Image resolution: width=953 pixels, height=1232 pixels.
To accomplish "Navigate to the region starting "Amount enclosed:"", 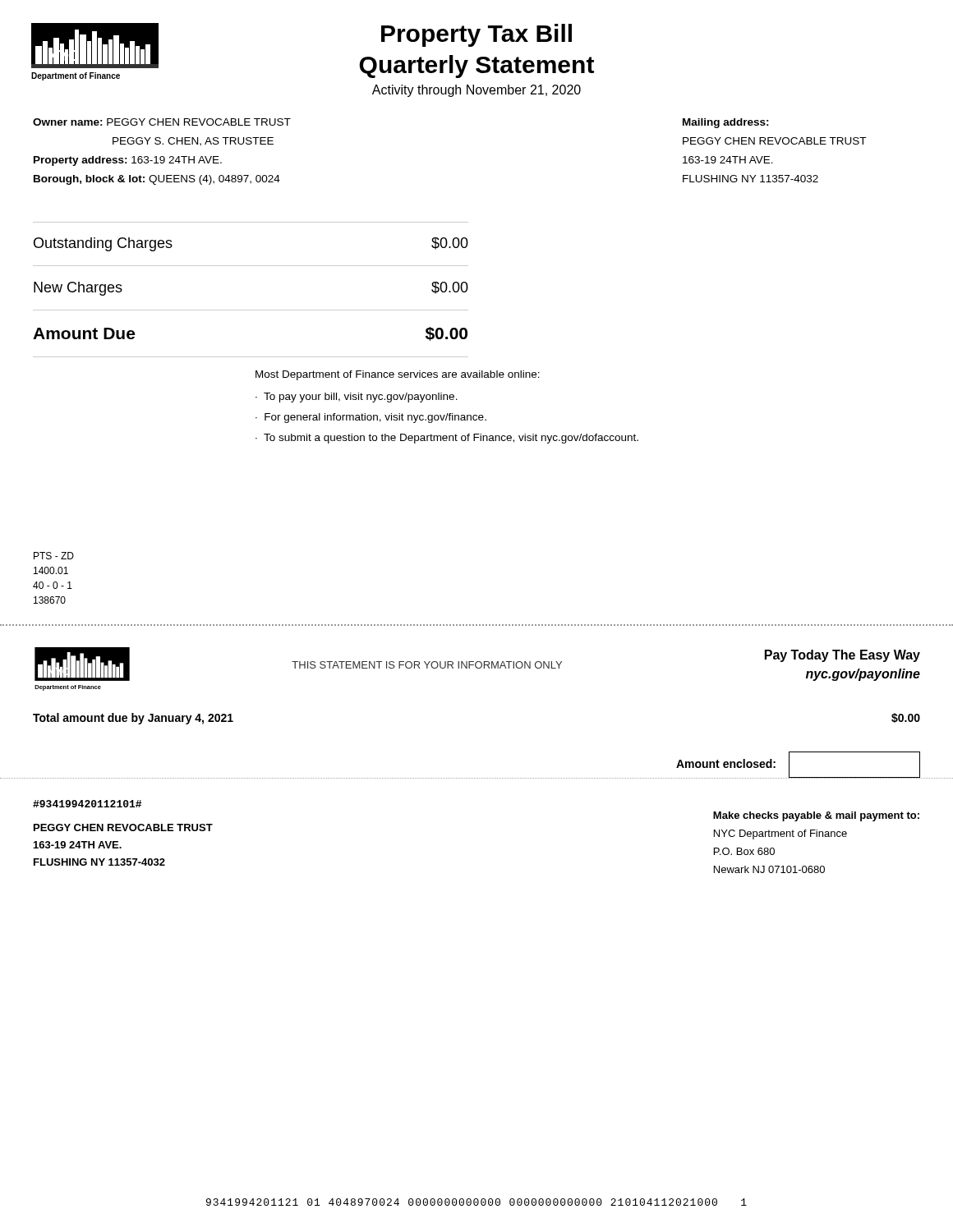I will [726, 764].
